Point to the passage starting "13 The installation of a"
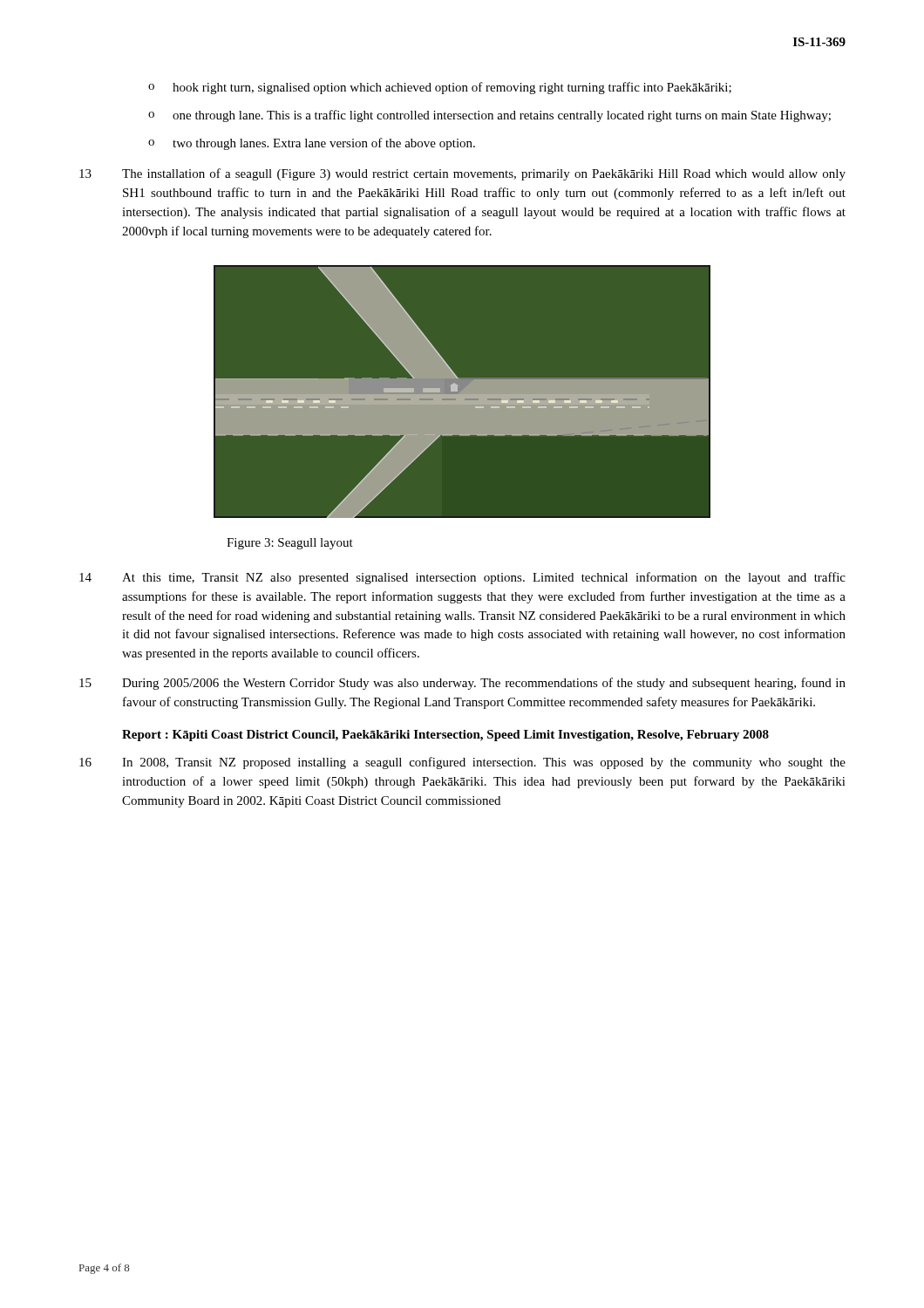This screenshot has width=924, height=1308. (462, 203)
